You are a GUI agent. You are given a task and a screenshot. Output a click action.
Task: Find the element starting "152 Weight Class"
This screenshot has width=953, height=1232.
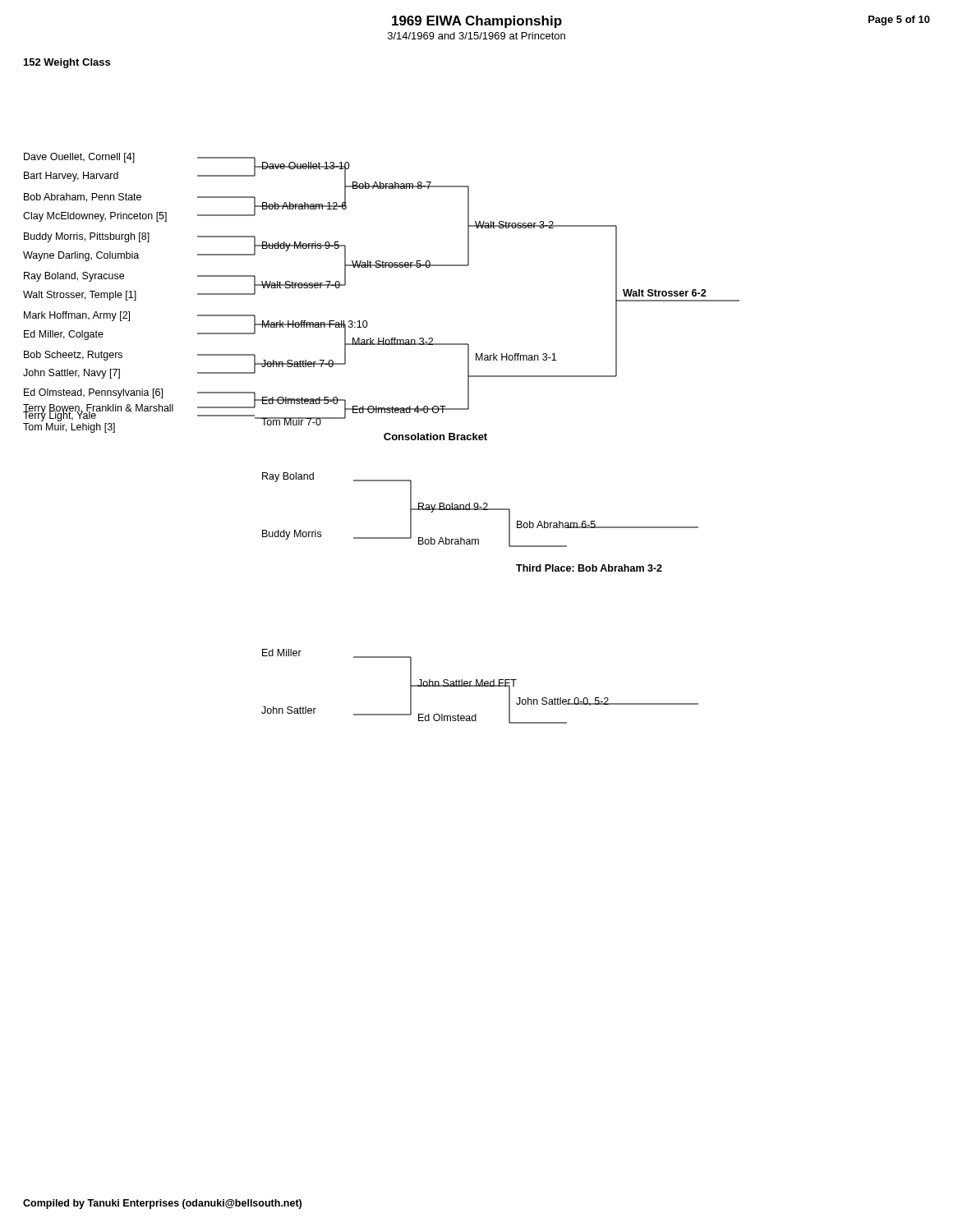pos(67,62)
